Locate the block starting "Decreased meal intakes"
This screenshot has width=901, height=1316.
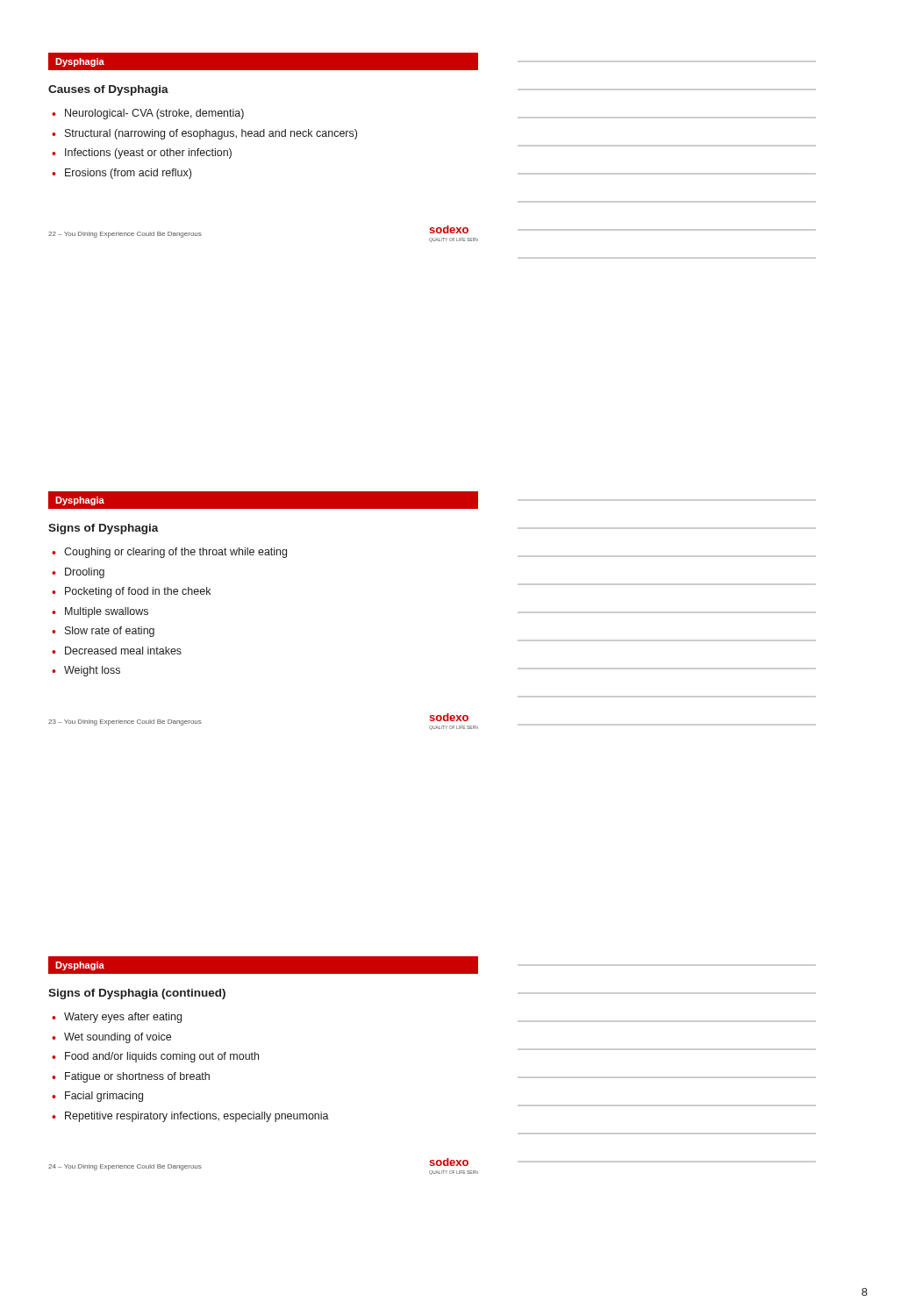pyautogui.click(x=123, y=651)
